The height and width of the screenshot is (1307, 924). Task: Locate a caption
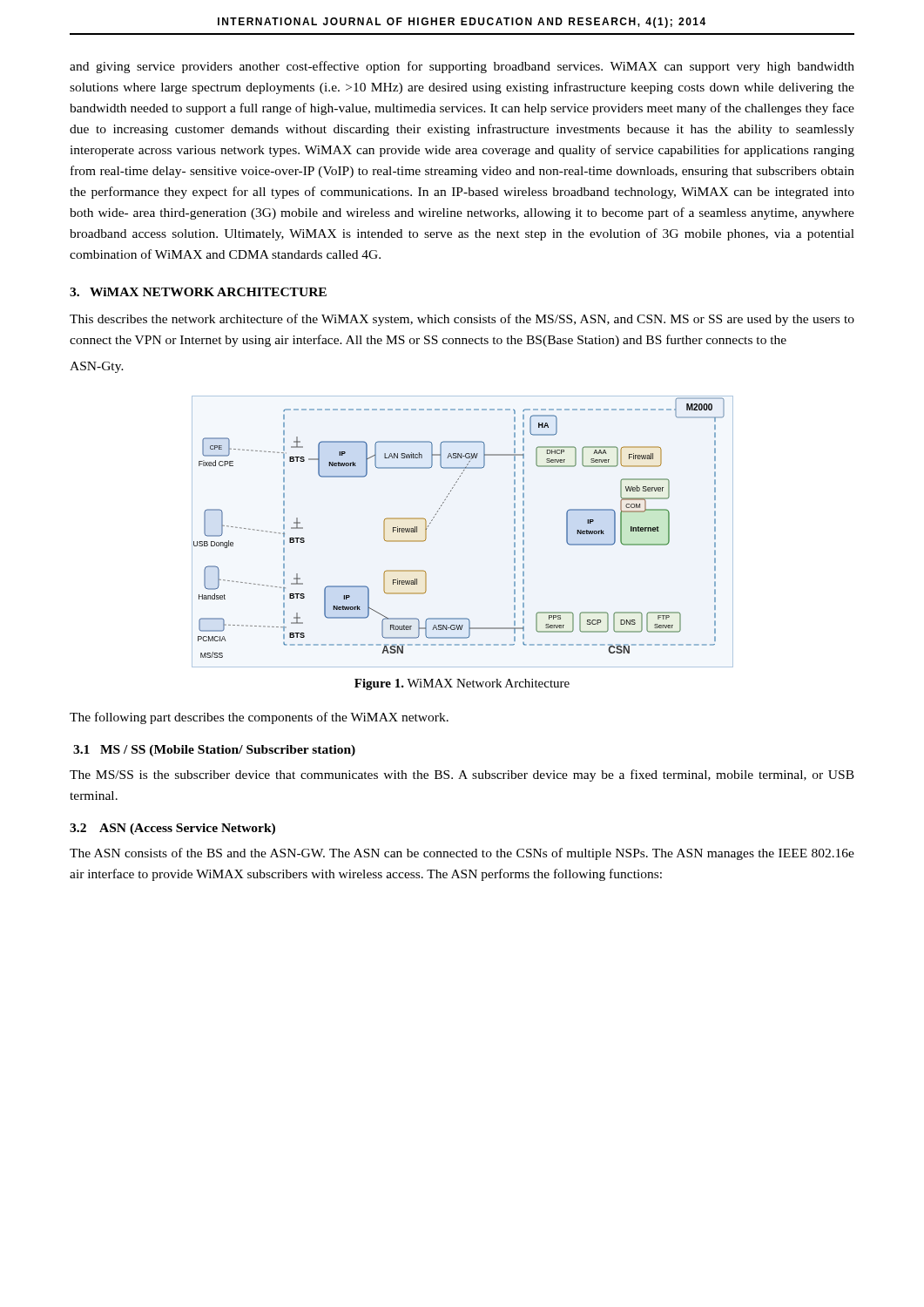coord(462,683)
